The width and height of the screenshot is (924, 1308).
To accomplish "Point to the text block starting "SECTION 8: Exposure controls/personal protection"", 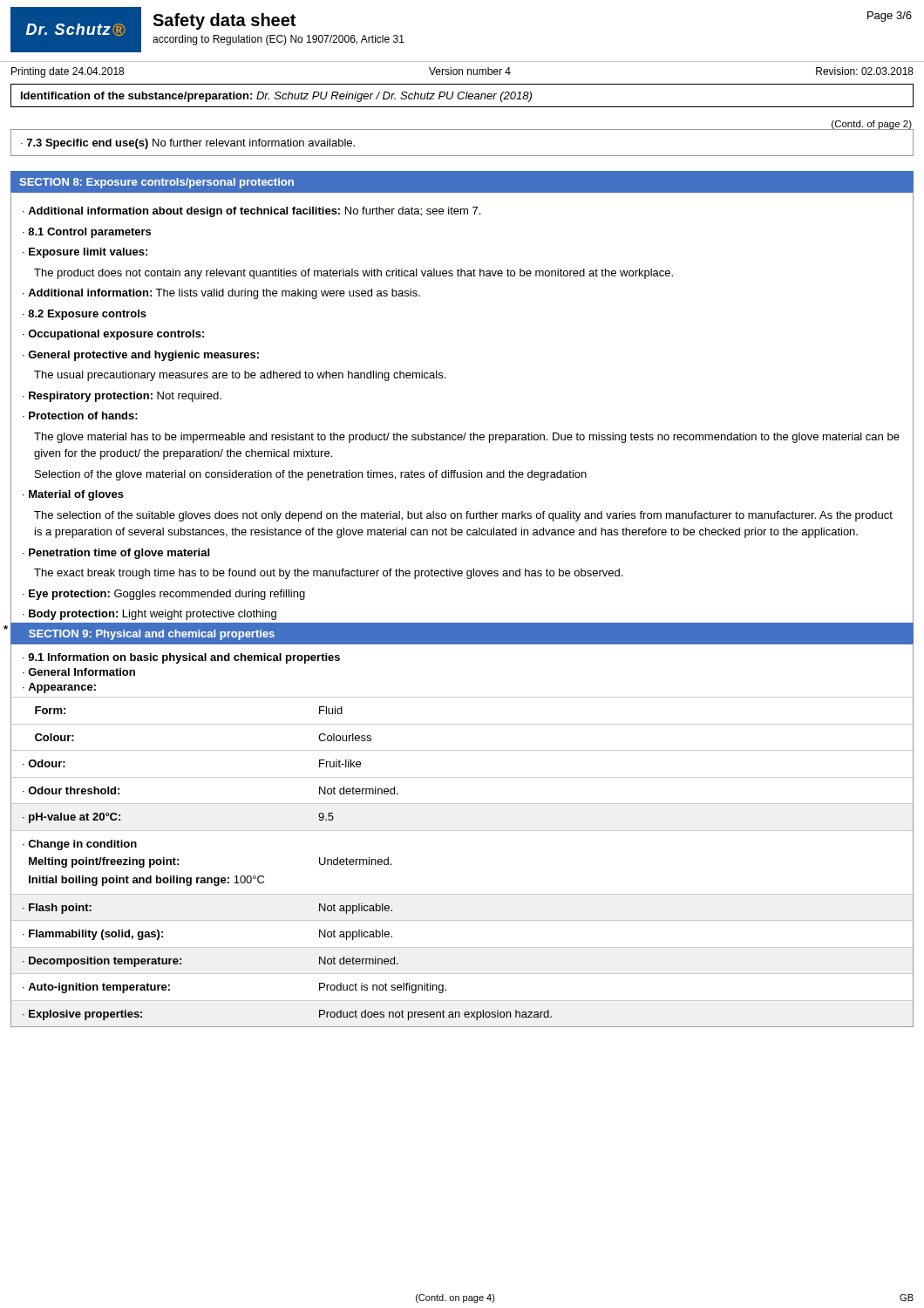I will [x=157, y=182].
